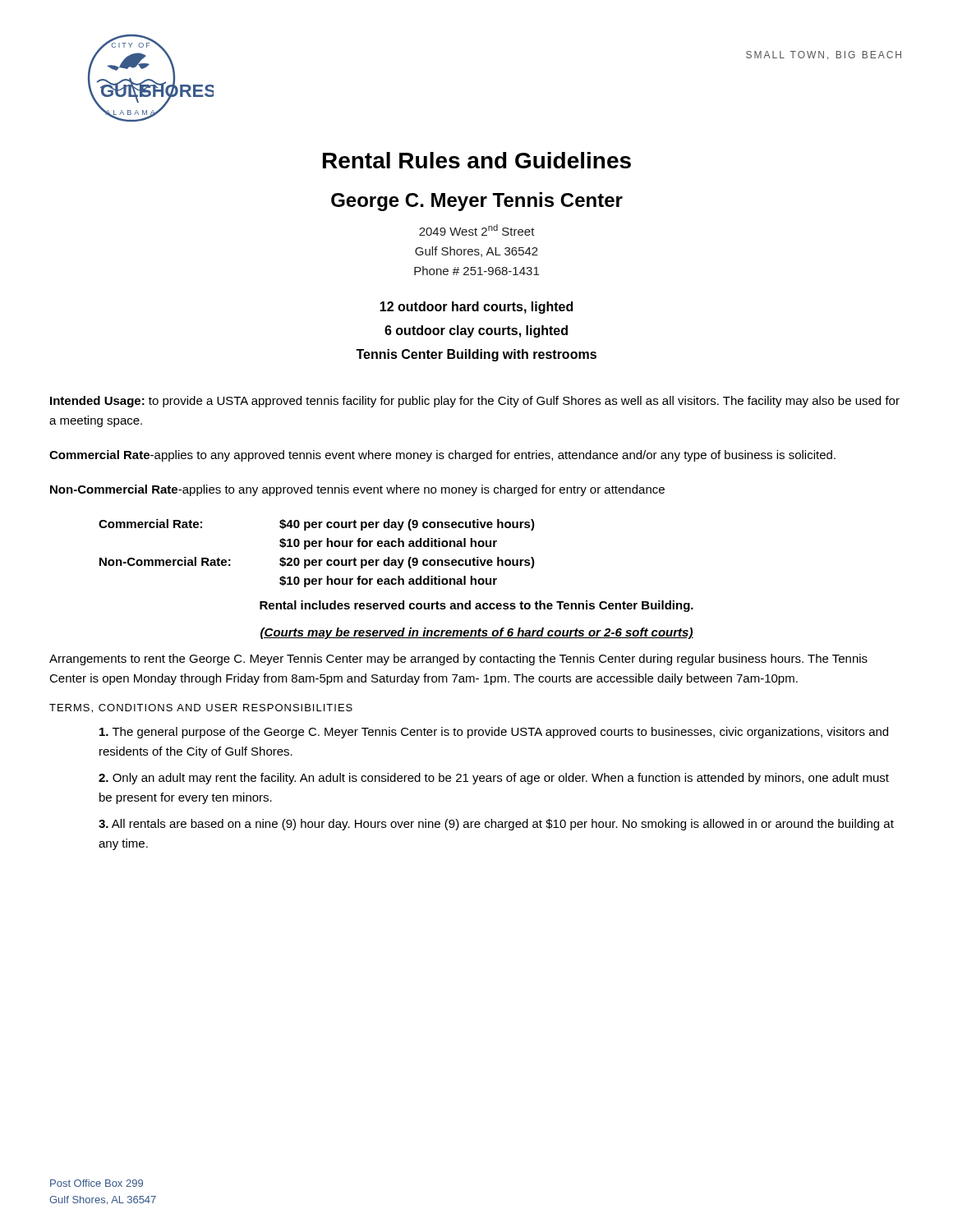Click on the text block that says "12 outdoor hard courts, lighted 6"
Viewport: 953px width, 1232px height.
476,330
